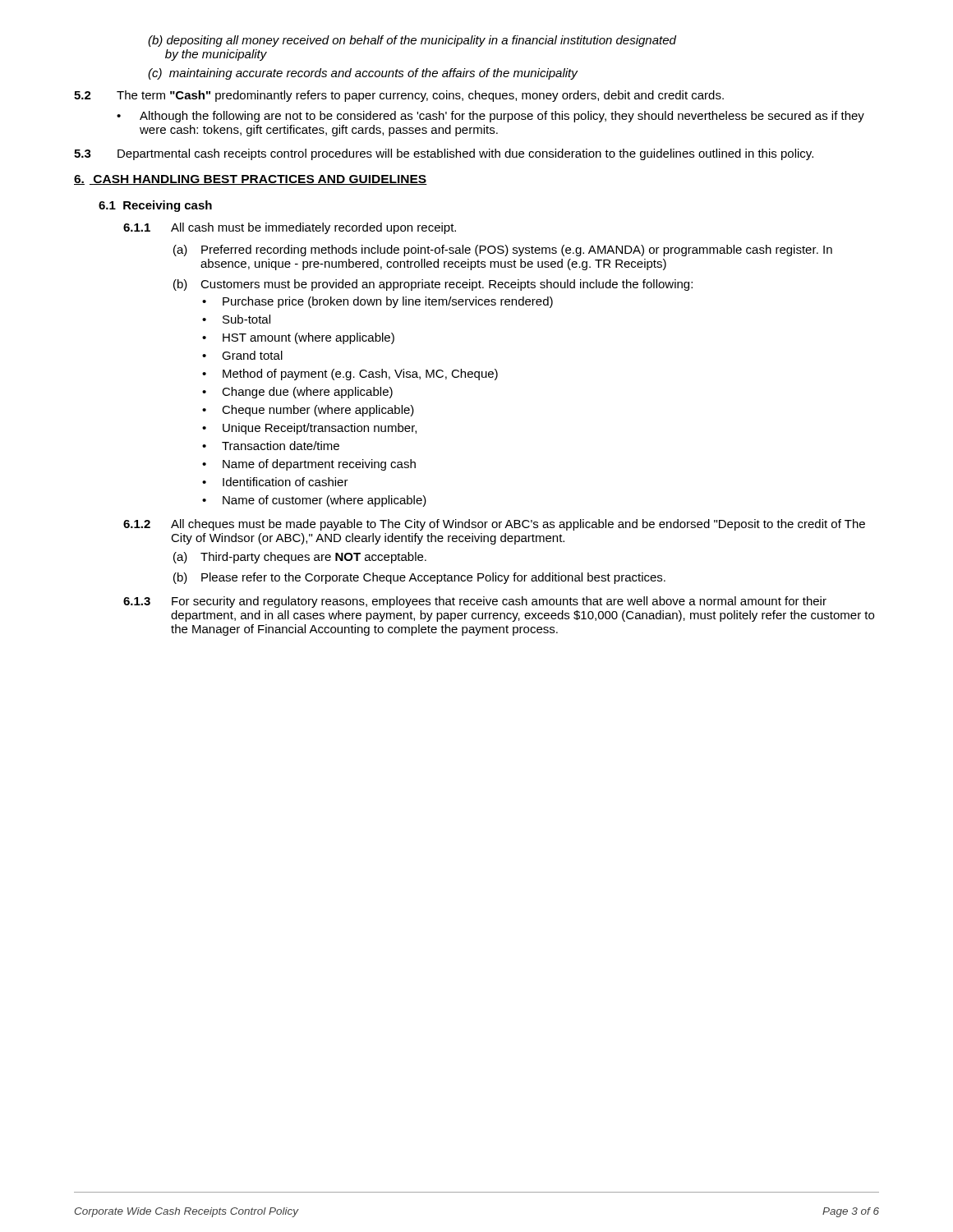The image size is (953, 1232).
Task: Click on the list item that says "(b) Customers must"
Action: [x=526, y=284]
